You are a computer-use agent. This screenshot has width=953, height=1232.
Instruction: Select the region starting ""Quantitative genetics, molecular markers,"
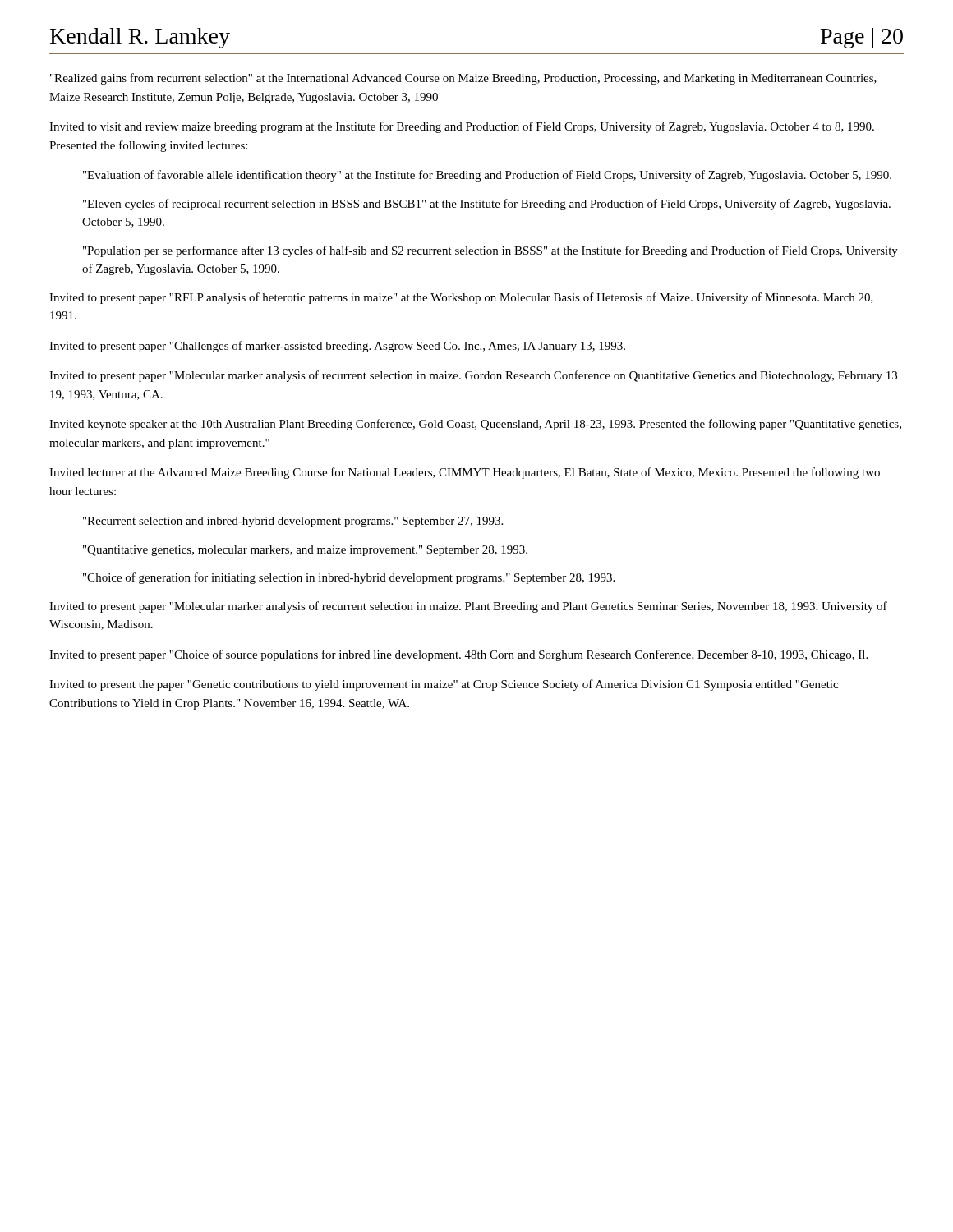tap(305, 549)
